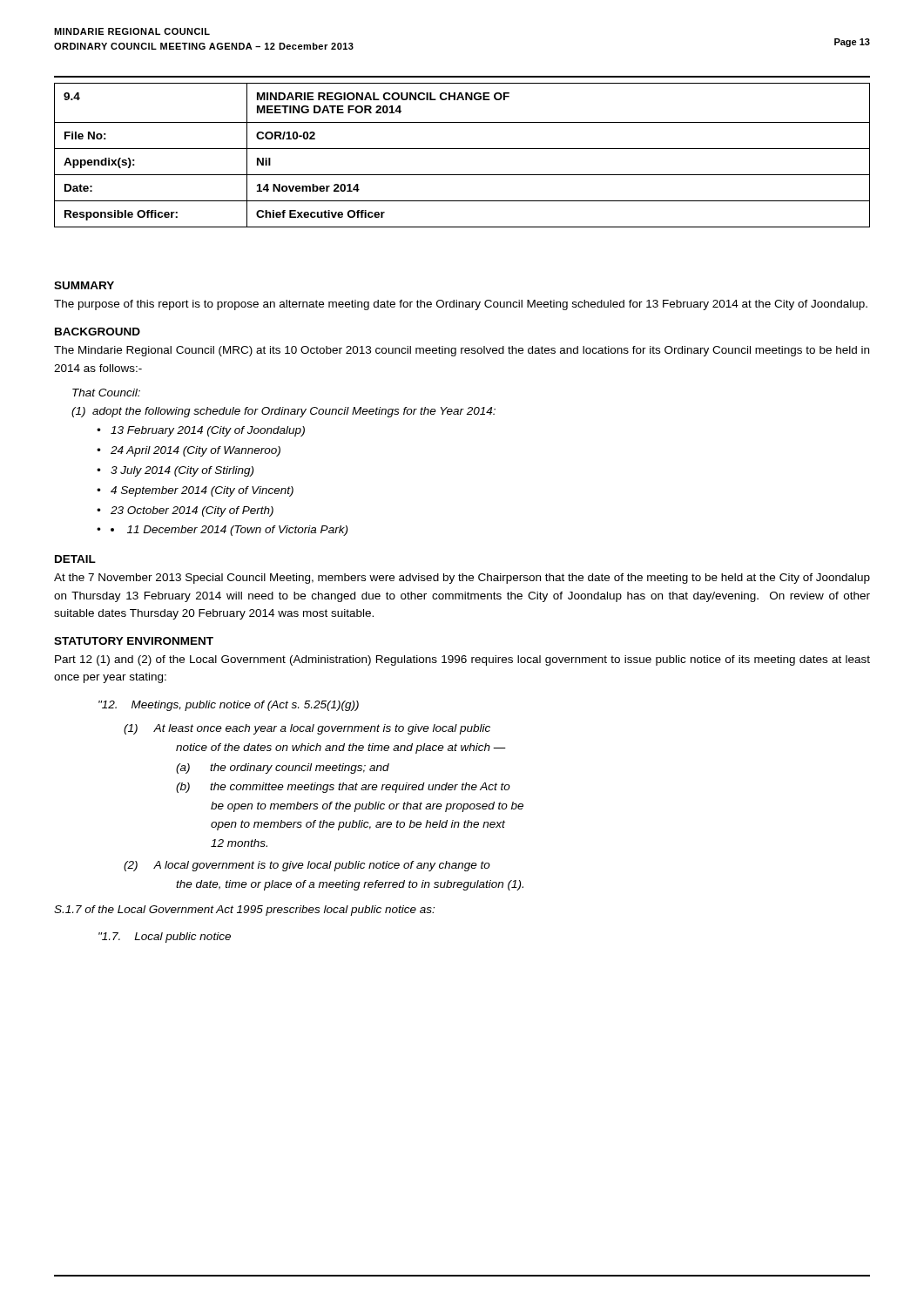Where is the passage that starts "13 February 2014 (City"?

tap(208, 430)
